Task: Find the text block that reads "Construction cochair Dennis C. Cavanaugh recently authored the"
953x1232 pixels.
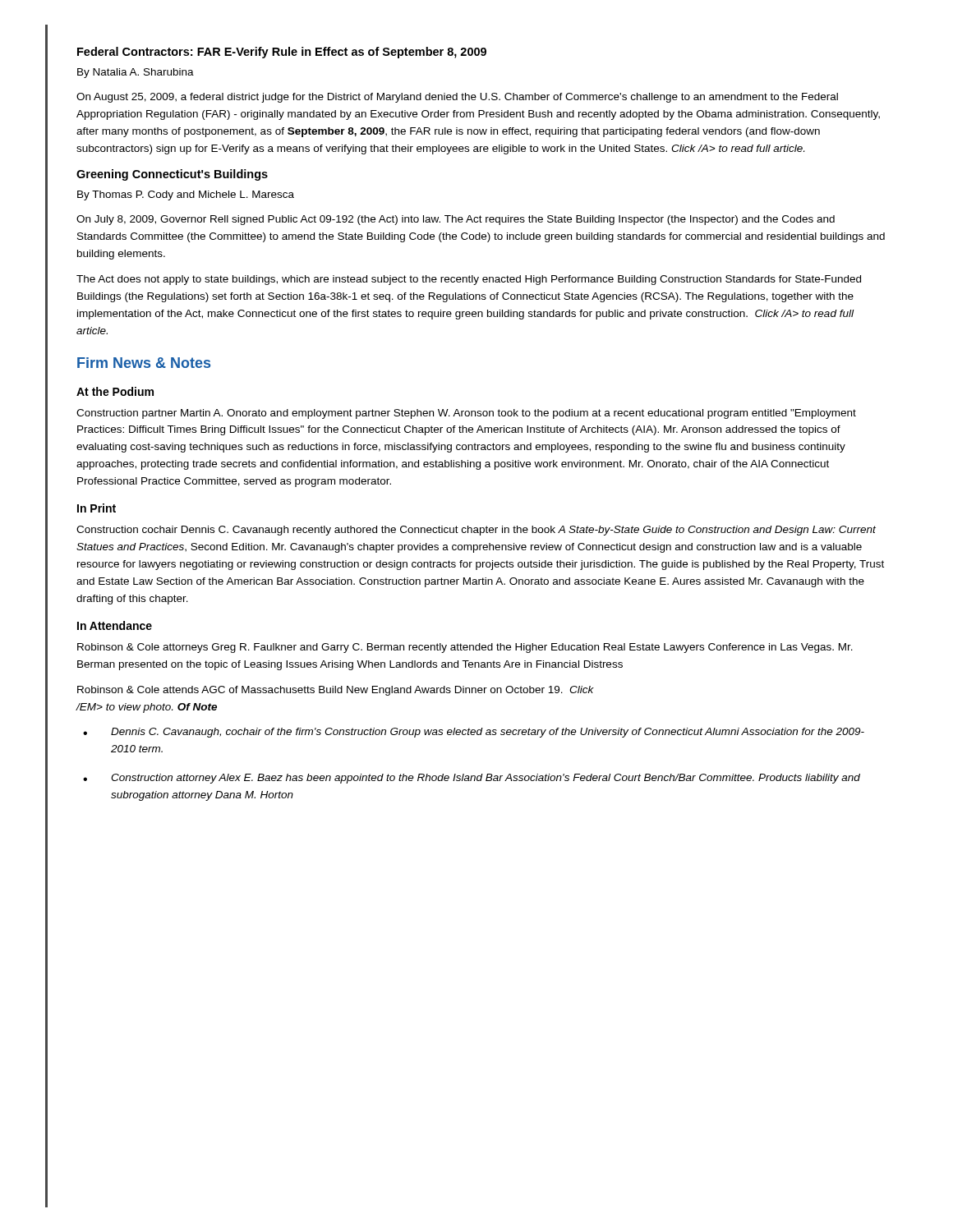Action: click(x=482, y=565)
